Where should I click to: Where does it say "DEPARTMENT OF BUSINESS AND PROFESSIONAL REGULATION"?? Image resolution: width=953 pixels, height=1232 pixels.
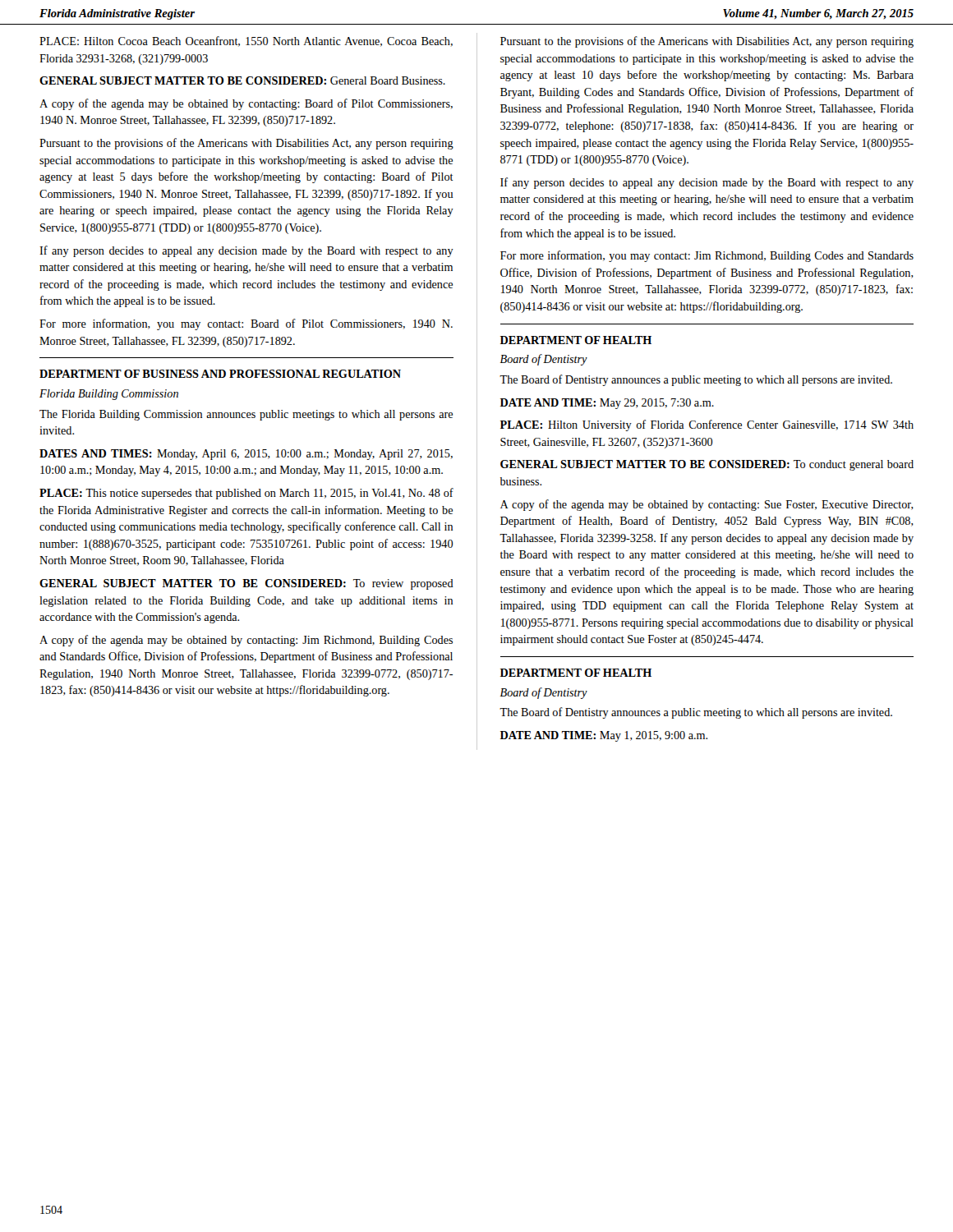pos(246,375)
